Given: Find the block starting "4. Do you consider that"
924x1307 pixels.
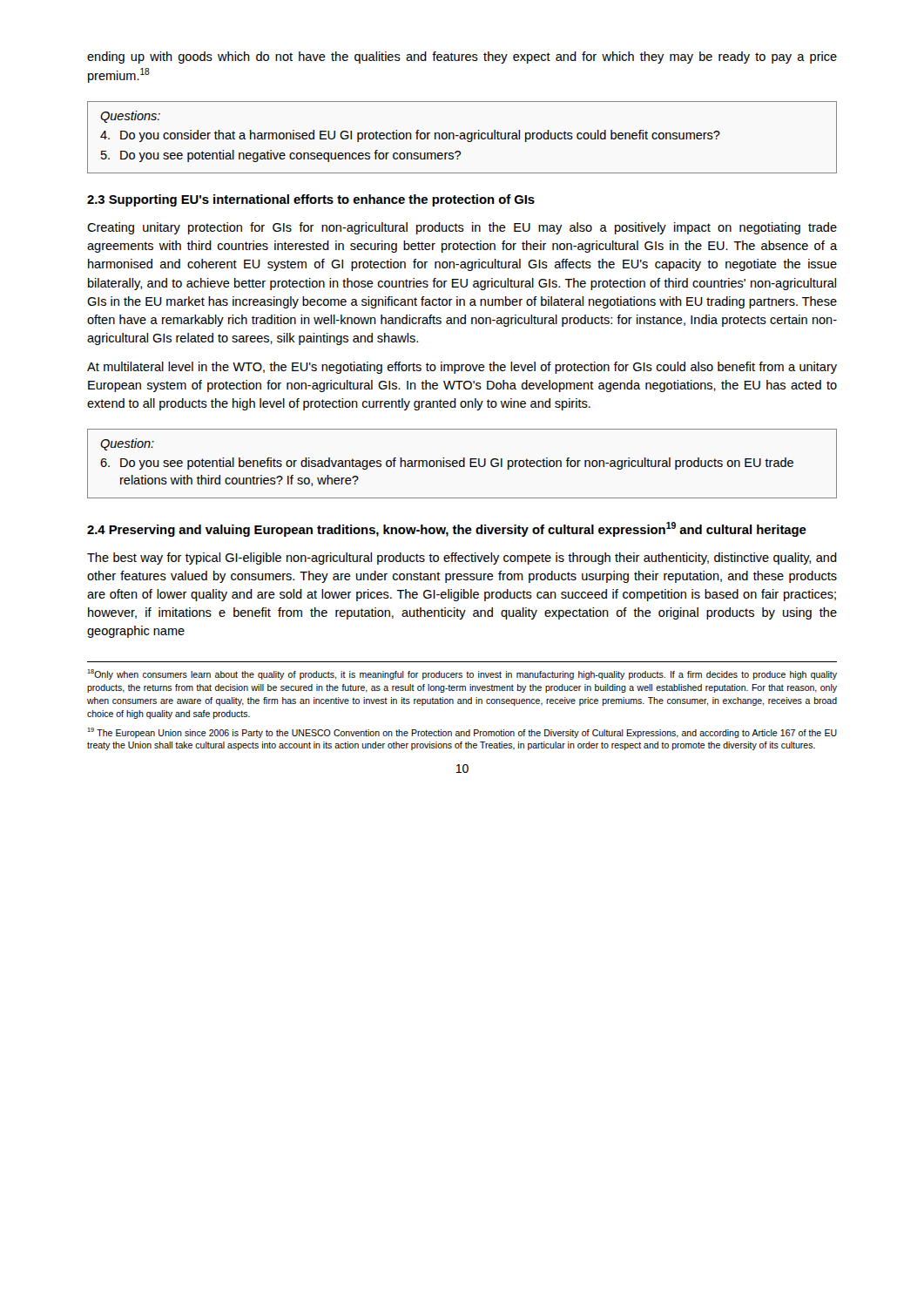Looking at the screenshot, I should point(410,135).
